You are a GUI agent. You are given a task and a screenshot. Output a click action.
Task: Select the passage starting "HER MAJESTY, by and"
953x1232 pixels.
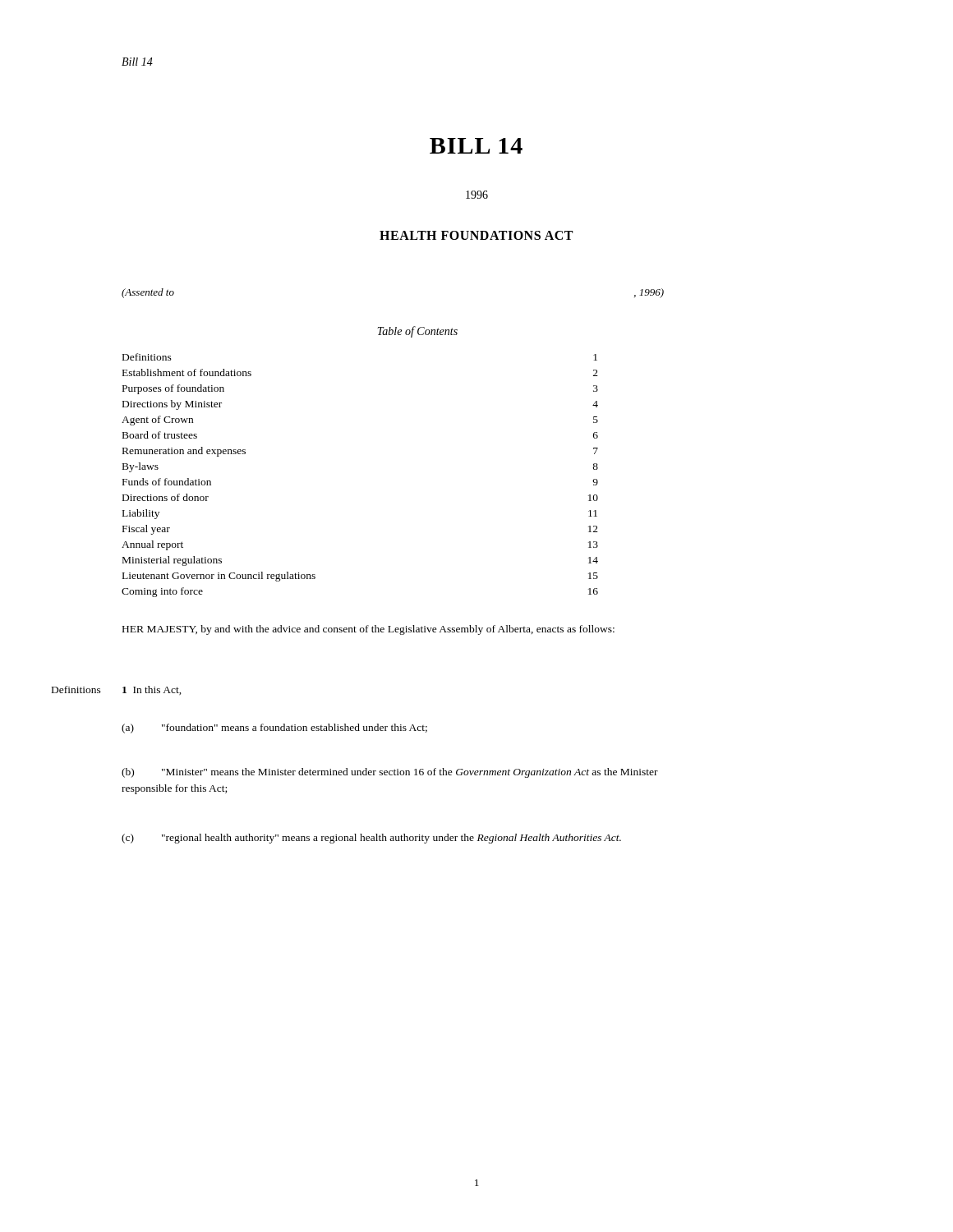(368, 629)
